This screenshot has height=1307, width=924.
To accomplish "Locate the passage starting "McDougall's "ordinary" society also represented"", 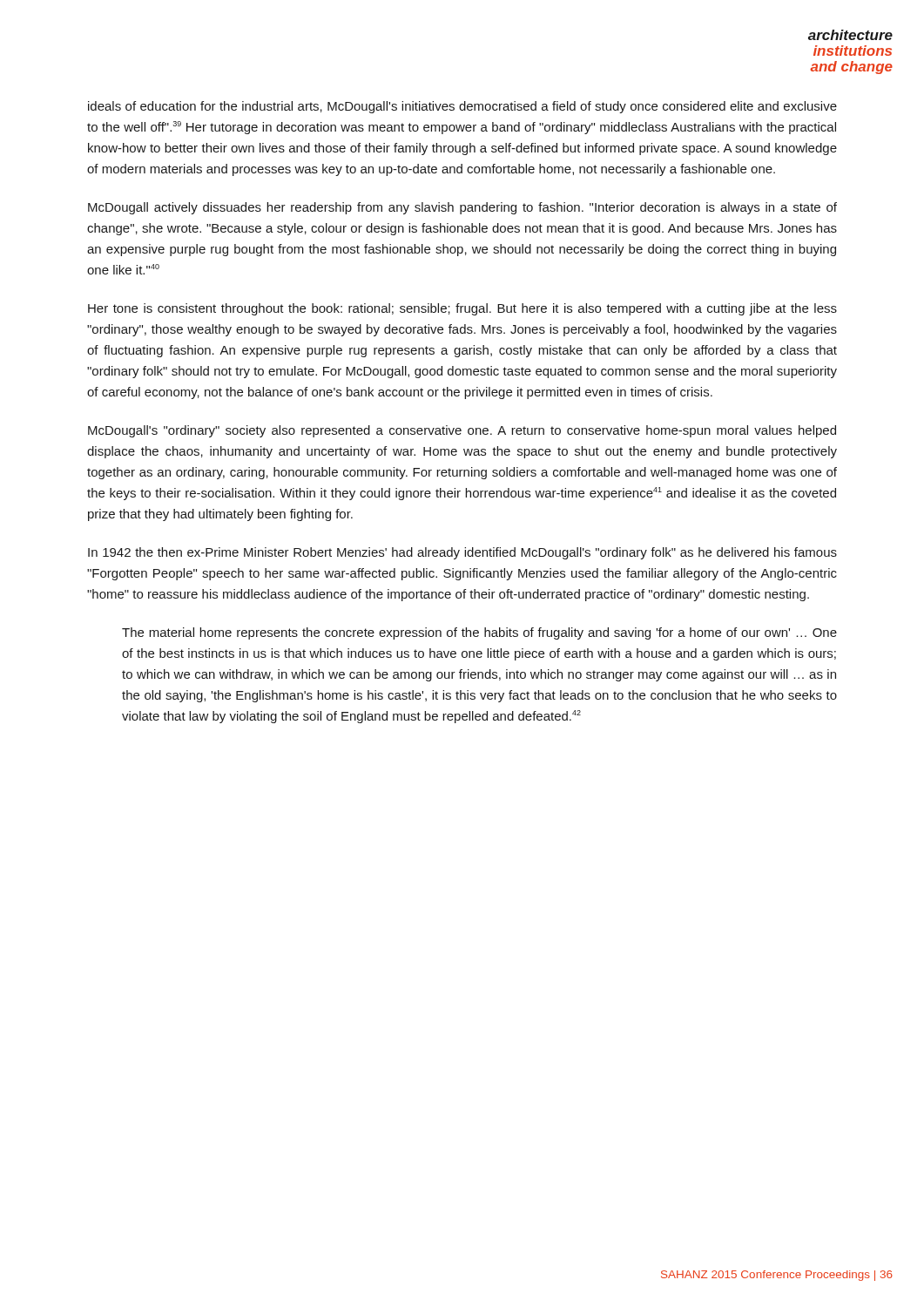I will pos(462,472).
